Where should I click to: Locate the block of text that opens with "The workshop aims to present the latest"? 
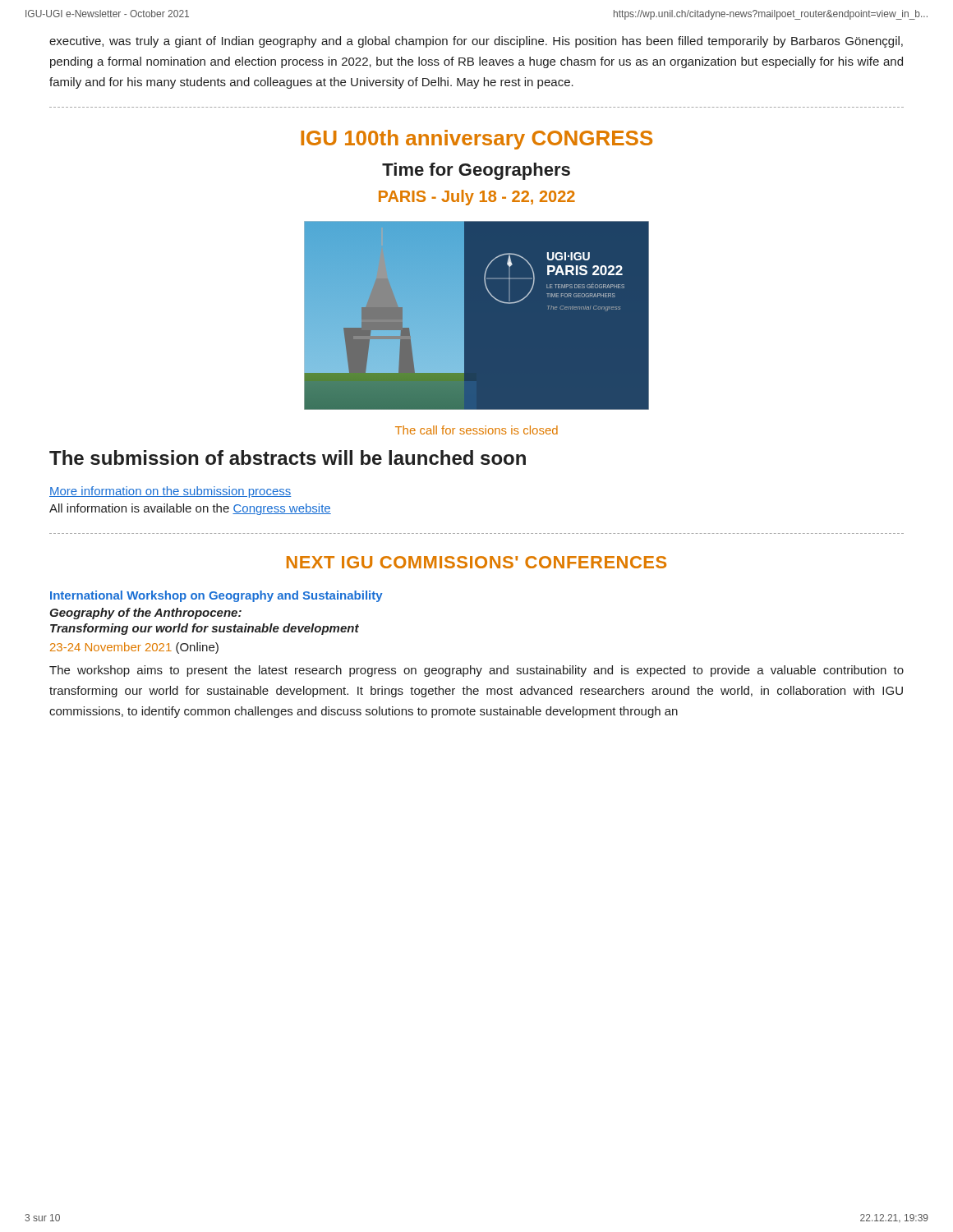[476, 690]
